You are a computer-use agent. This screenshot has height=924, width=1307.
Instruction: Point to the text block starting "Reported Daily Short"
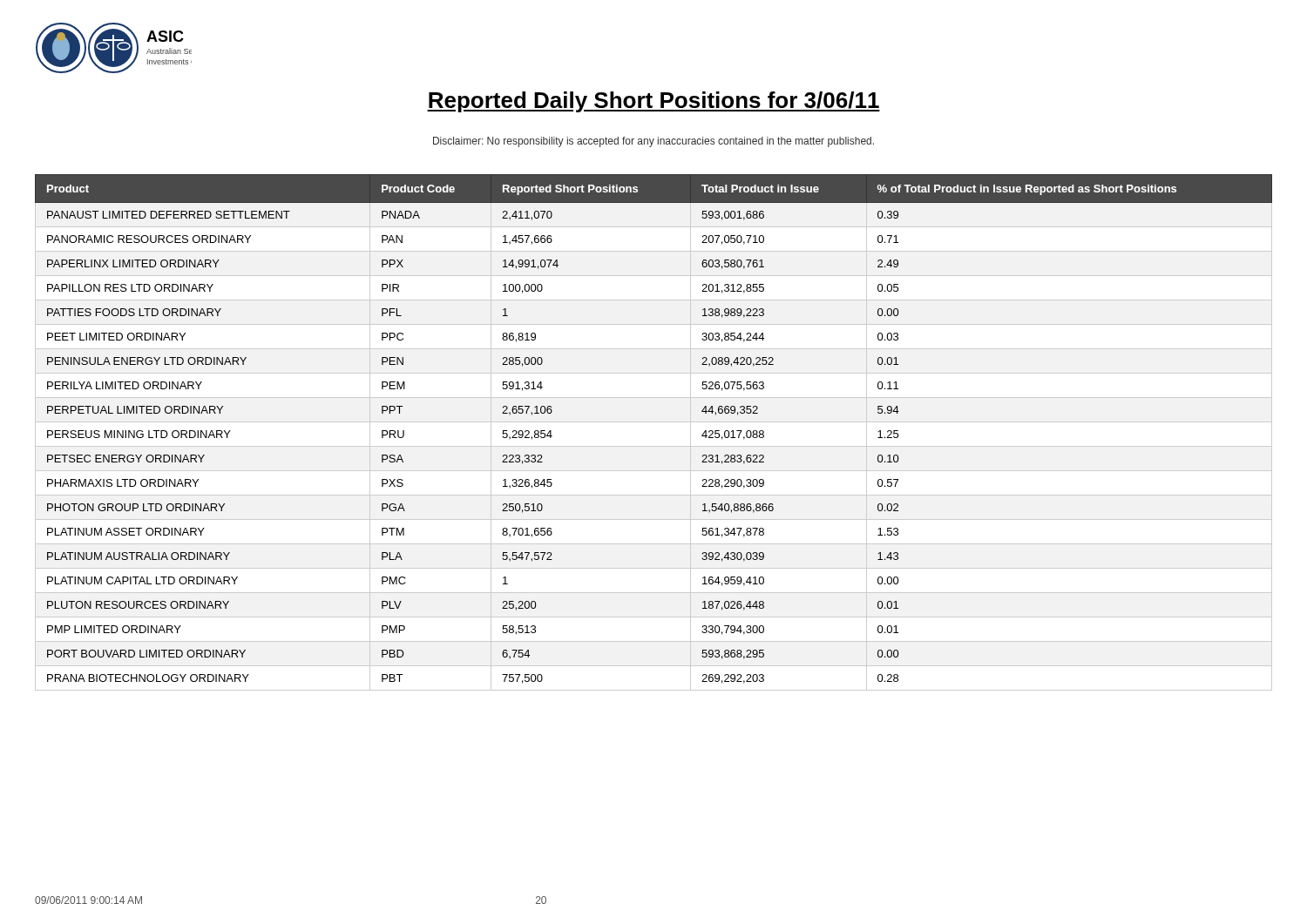point(654,100)
